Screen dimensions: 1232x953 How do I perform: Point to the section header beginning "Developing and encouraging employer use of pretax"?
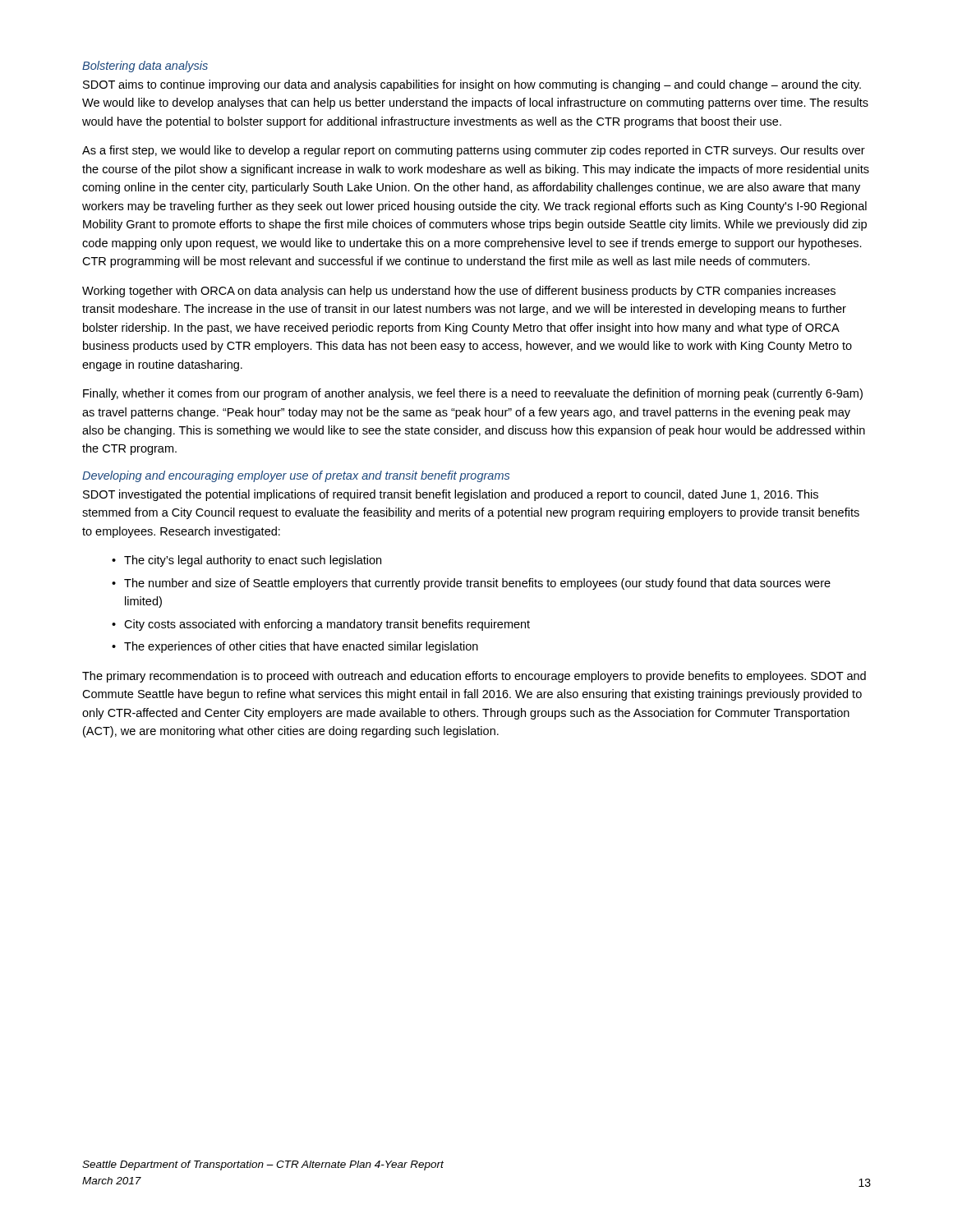pos(296,475)
